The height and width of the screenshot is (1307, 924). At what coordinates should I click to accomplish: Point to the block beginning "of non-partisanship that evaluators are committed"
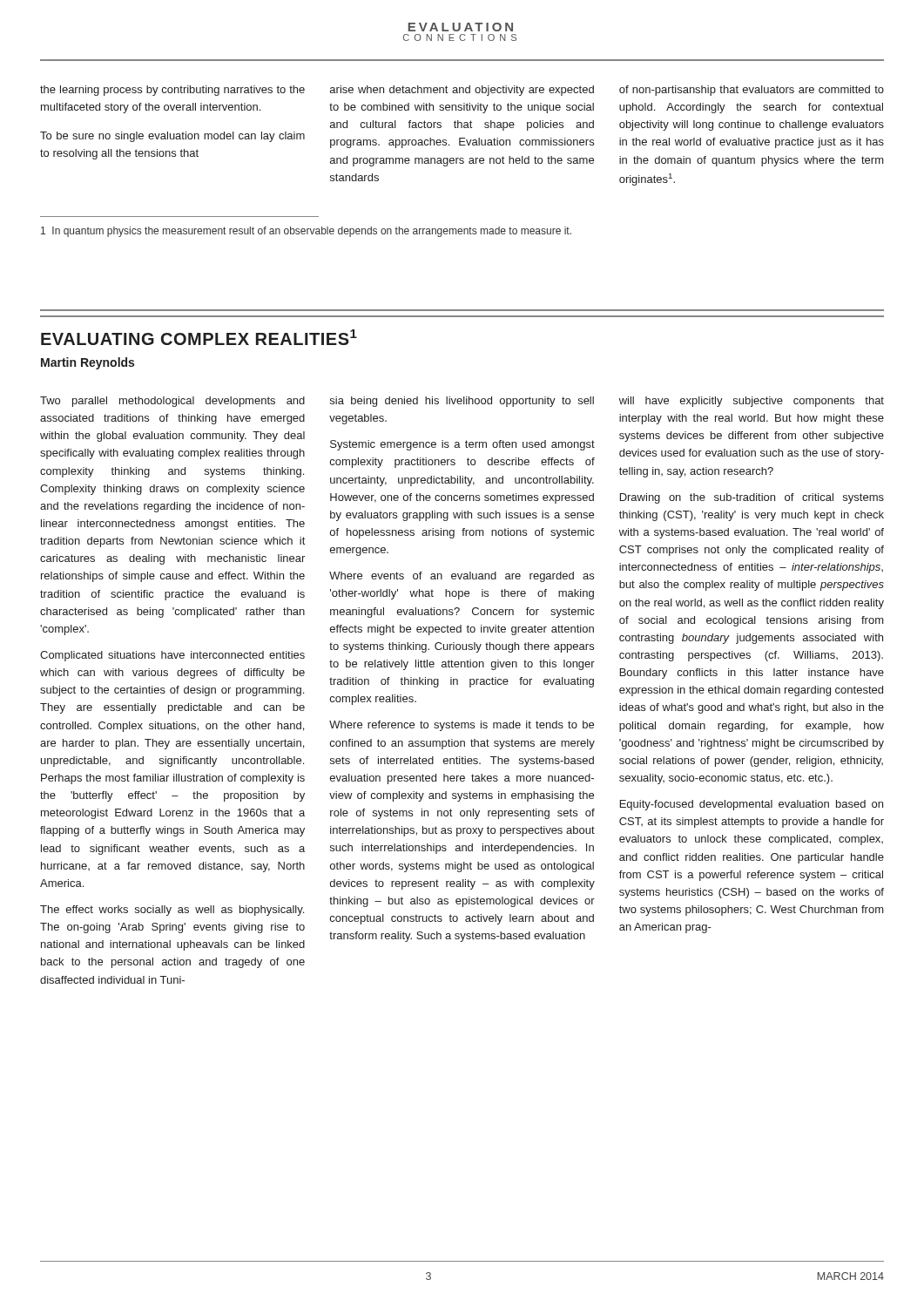[x=751, y=135]
